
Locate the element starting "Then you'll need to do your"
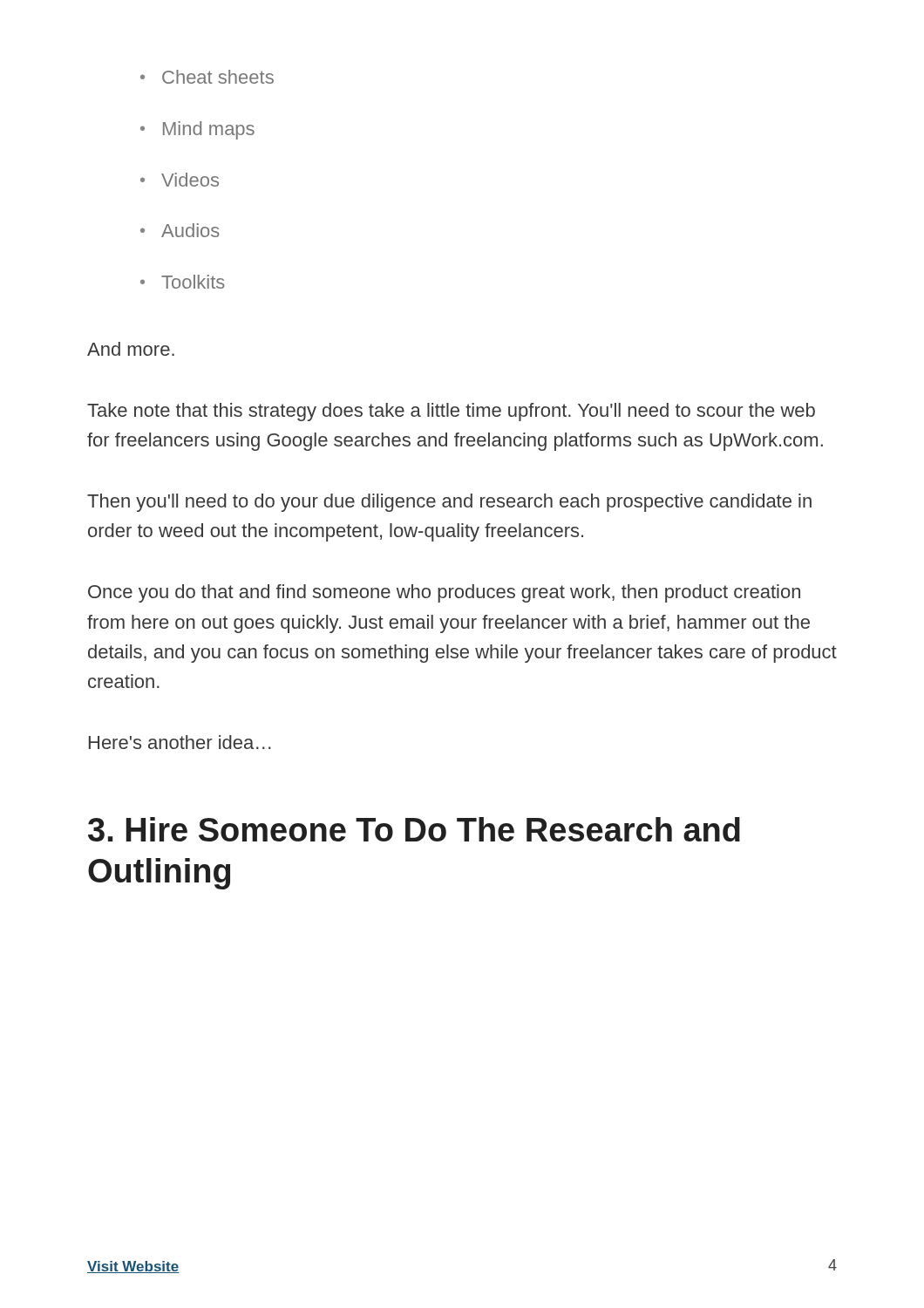coord(450,516)
